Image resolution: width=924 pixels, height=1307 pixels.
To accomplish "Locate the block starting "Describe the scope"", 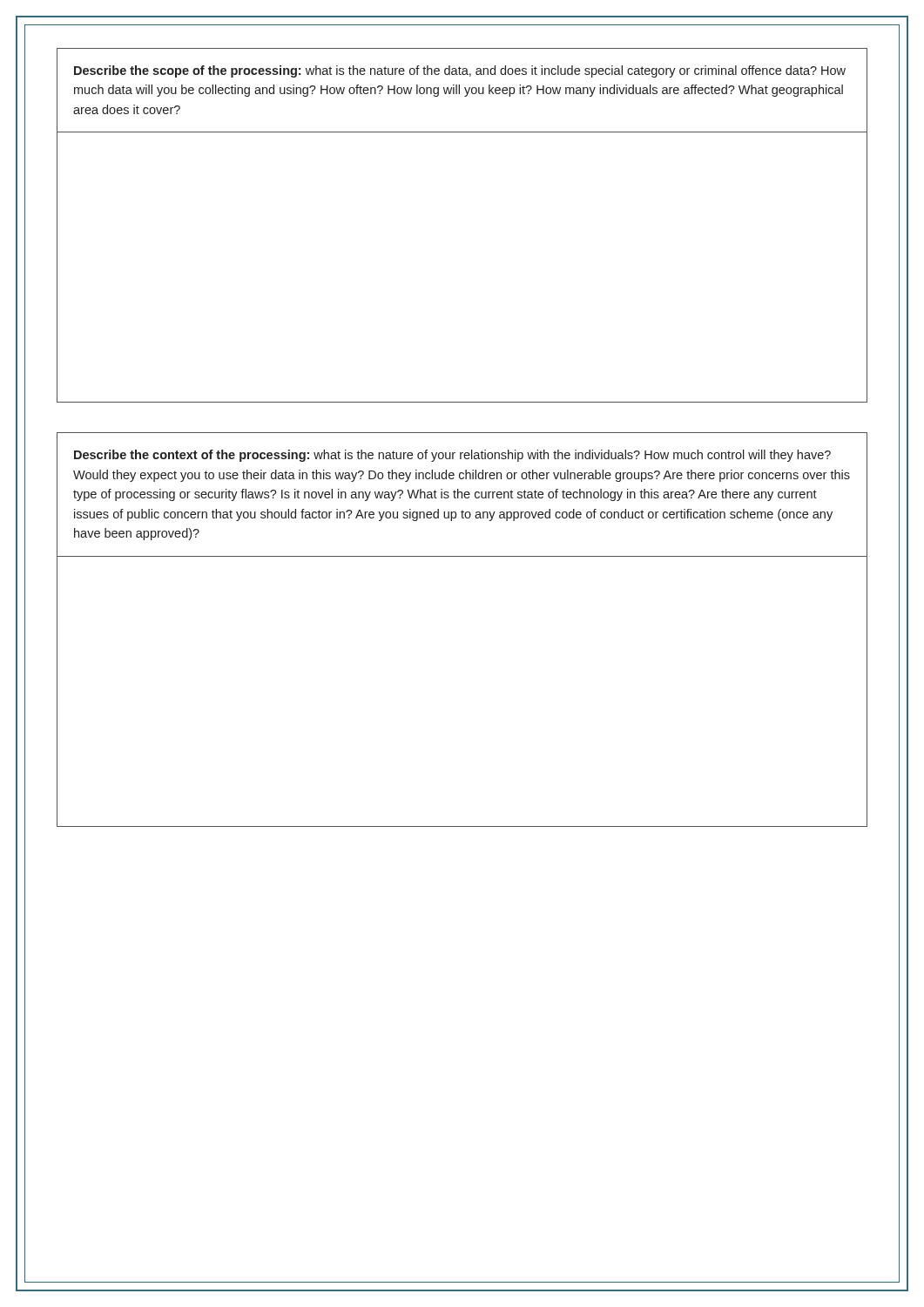I will click(x=462, y=90).
